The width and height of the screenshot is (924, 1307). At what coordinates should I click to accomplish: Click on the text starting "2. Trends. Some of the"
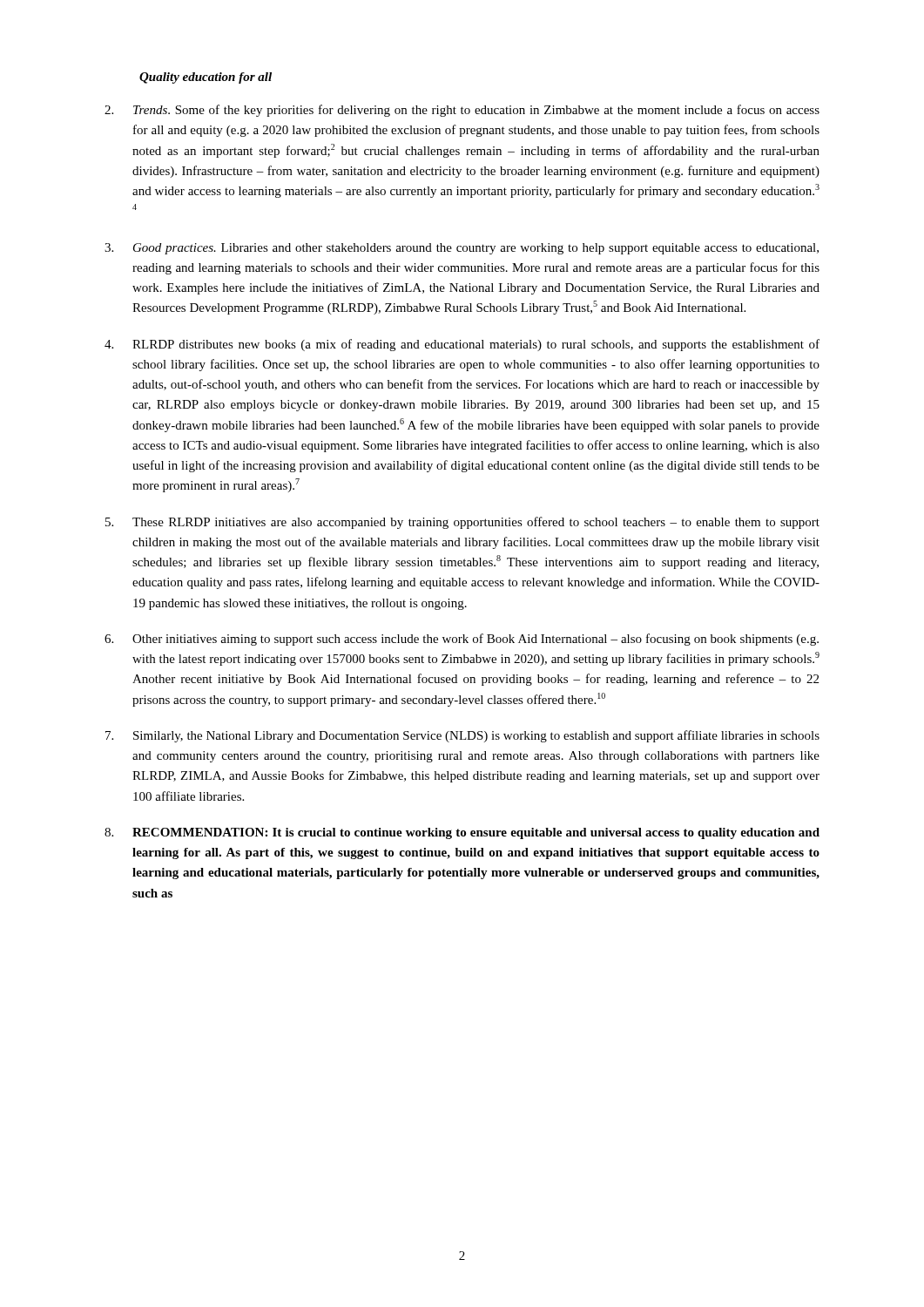pos(462,161)
